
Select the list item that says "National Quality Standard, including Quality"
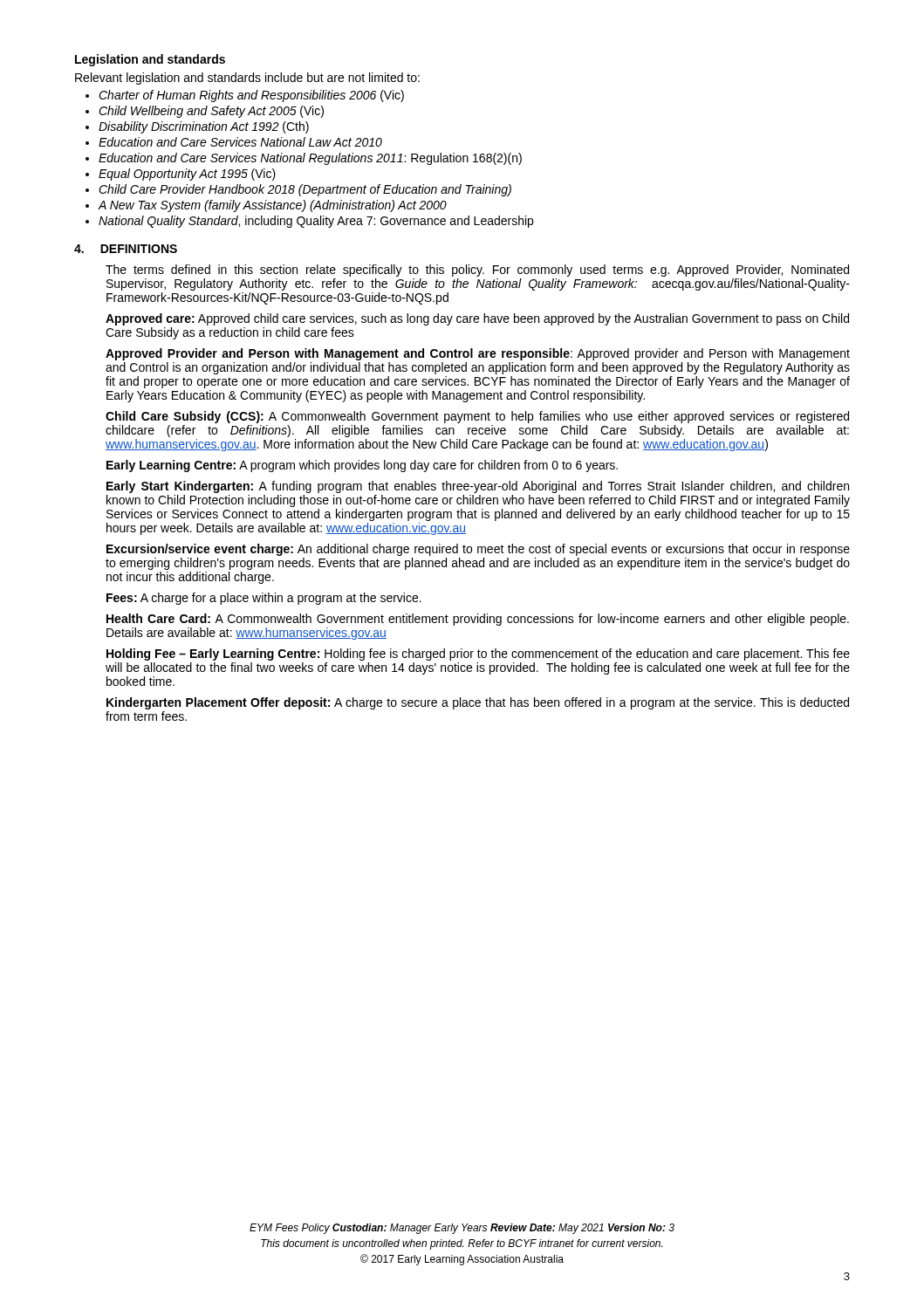316,221
